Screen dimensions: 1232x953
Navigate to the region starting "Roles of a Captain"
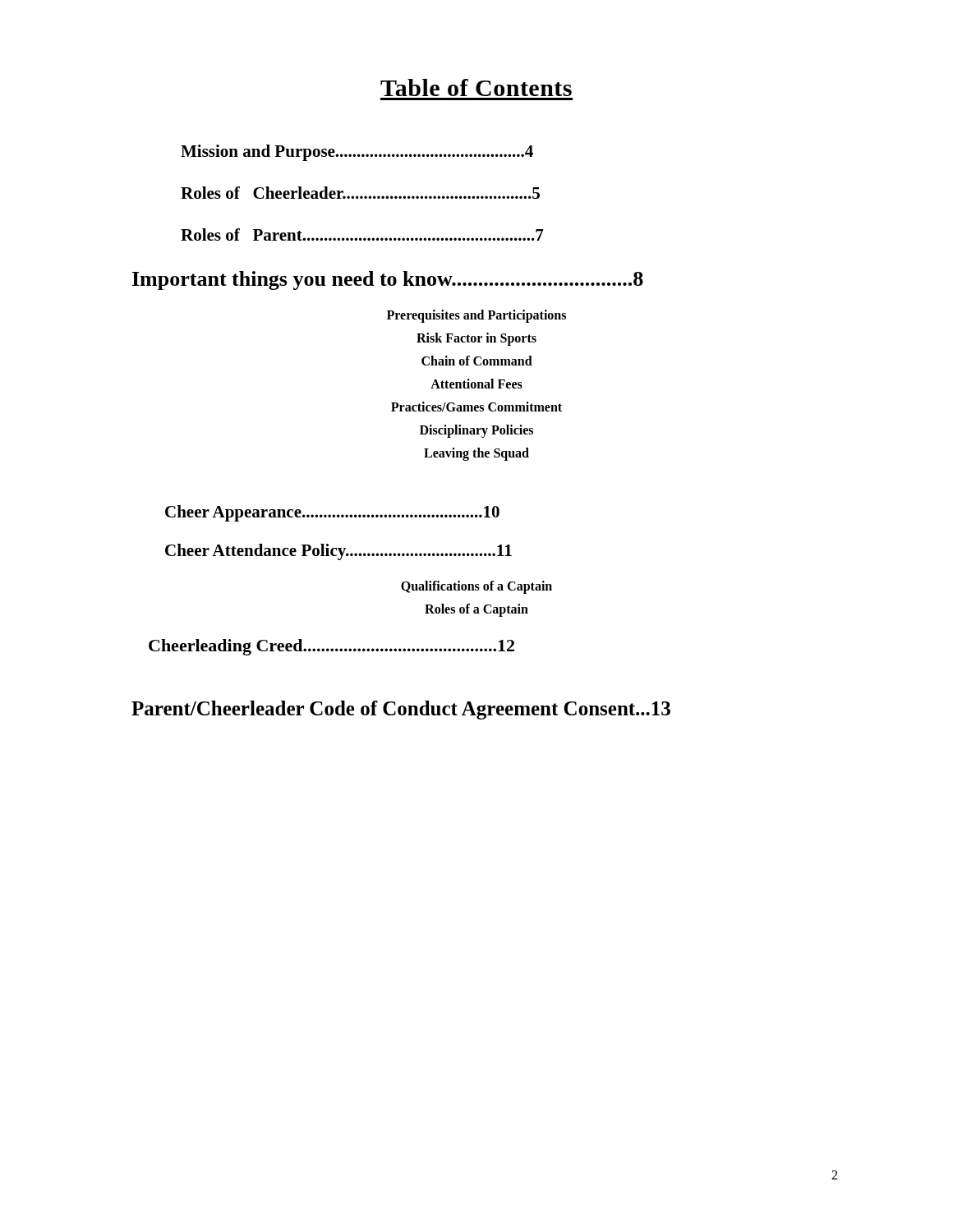(x=476, y=609)
